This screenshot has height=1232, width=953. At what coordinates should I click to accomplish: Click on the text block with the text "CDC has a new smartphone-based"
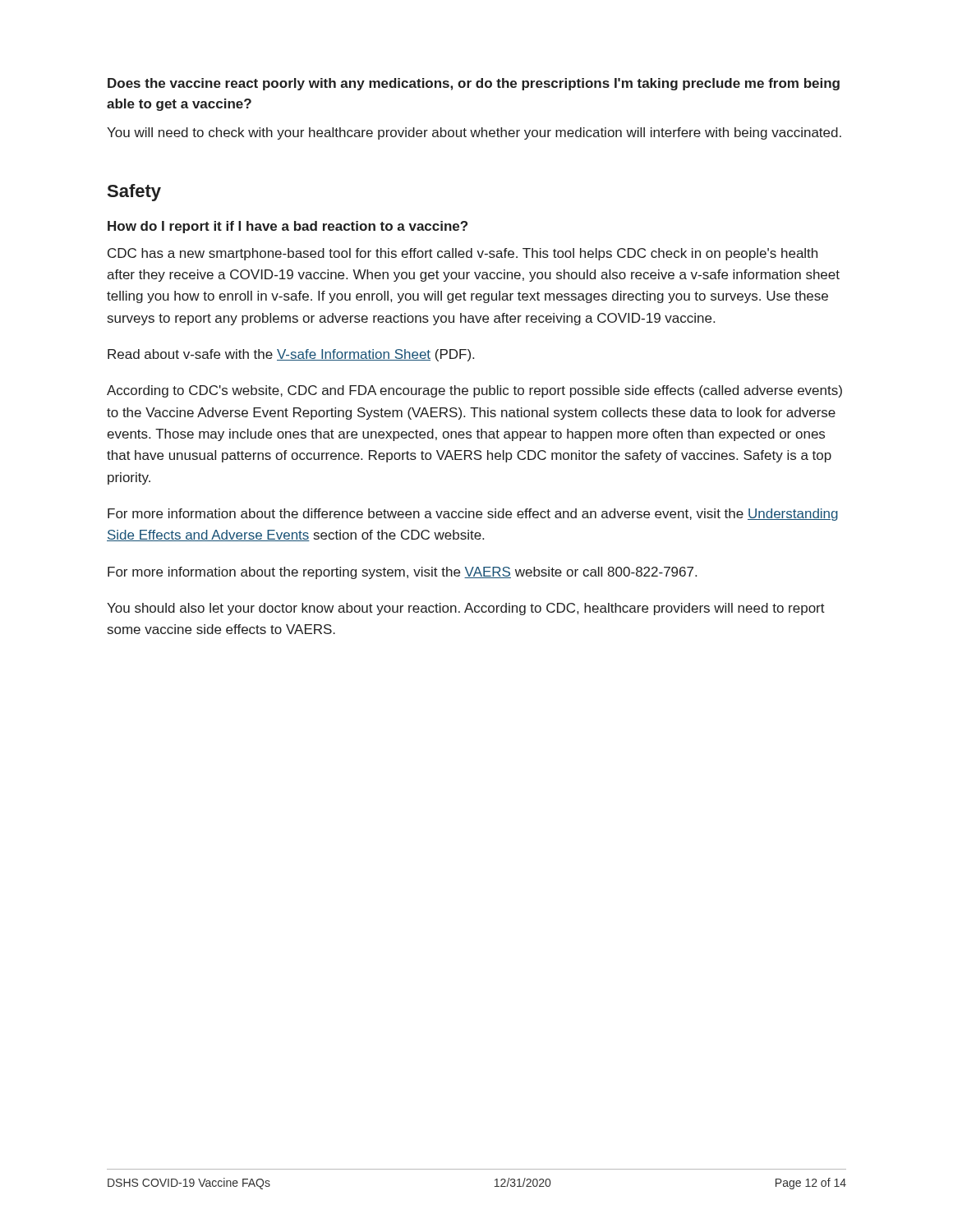click(473, 286)
